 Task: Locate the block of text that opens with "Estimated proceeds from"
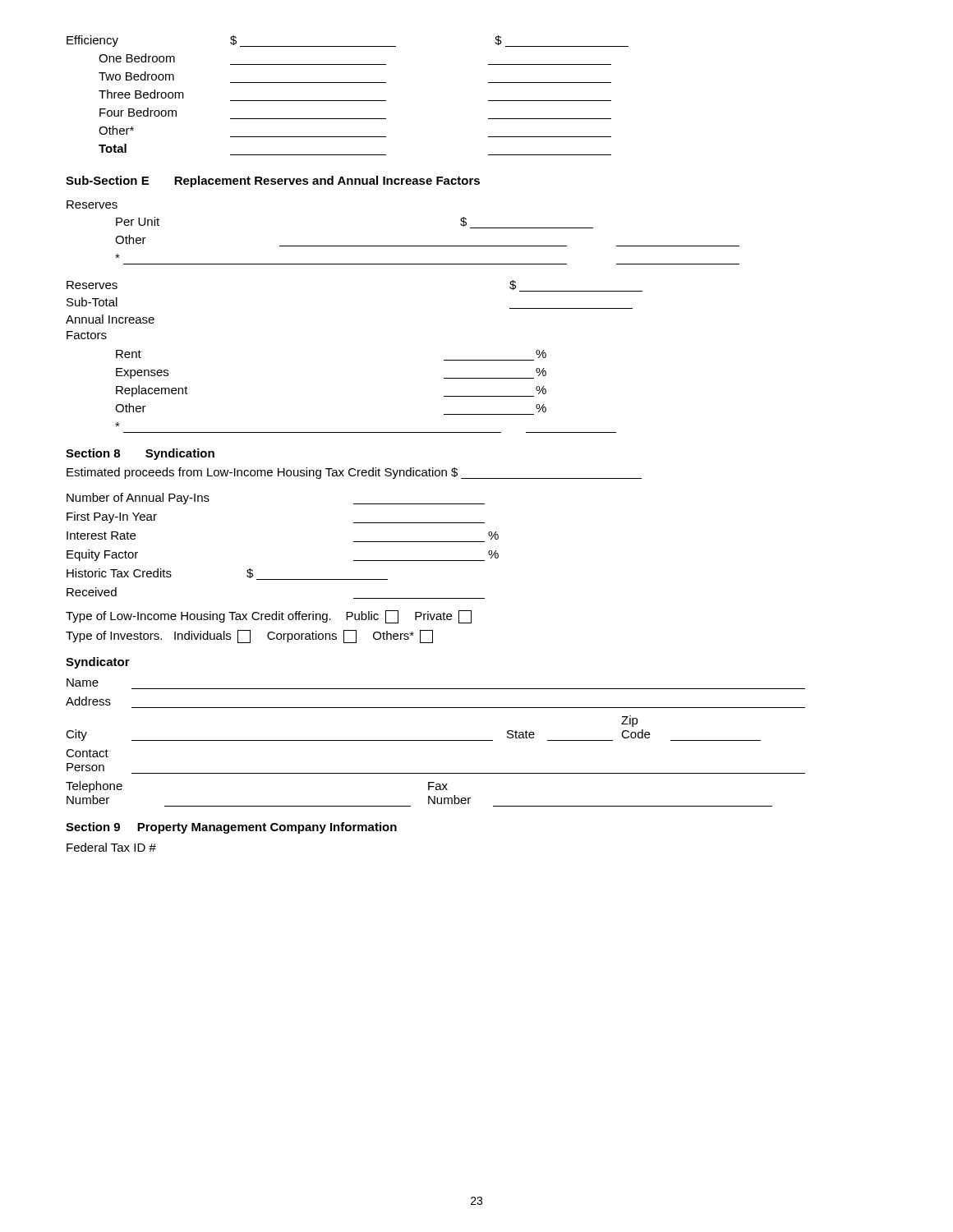point(354,472)
